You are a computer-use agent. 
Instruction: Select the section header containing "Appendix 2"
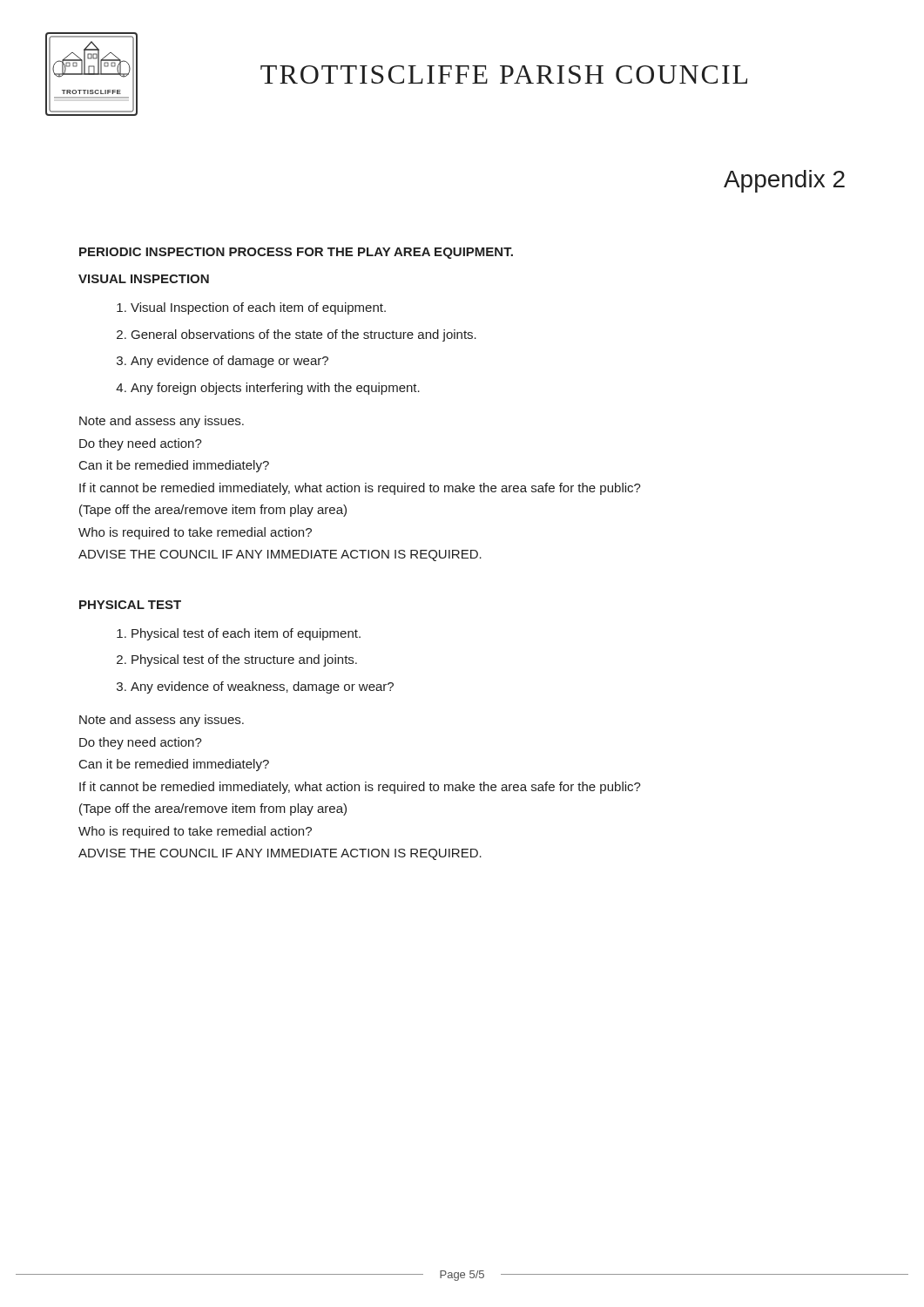(x=785, y=179)
